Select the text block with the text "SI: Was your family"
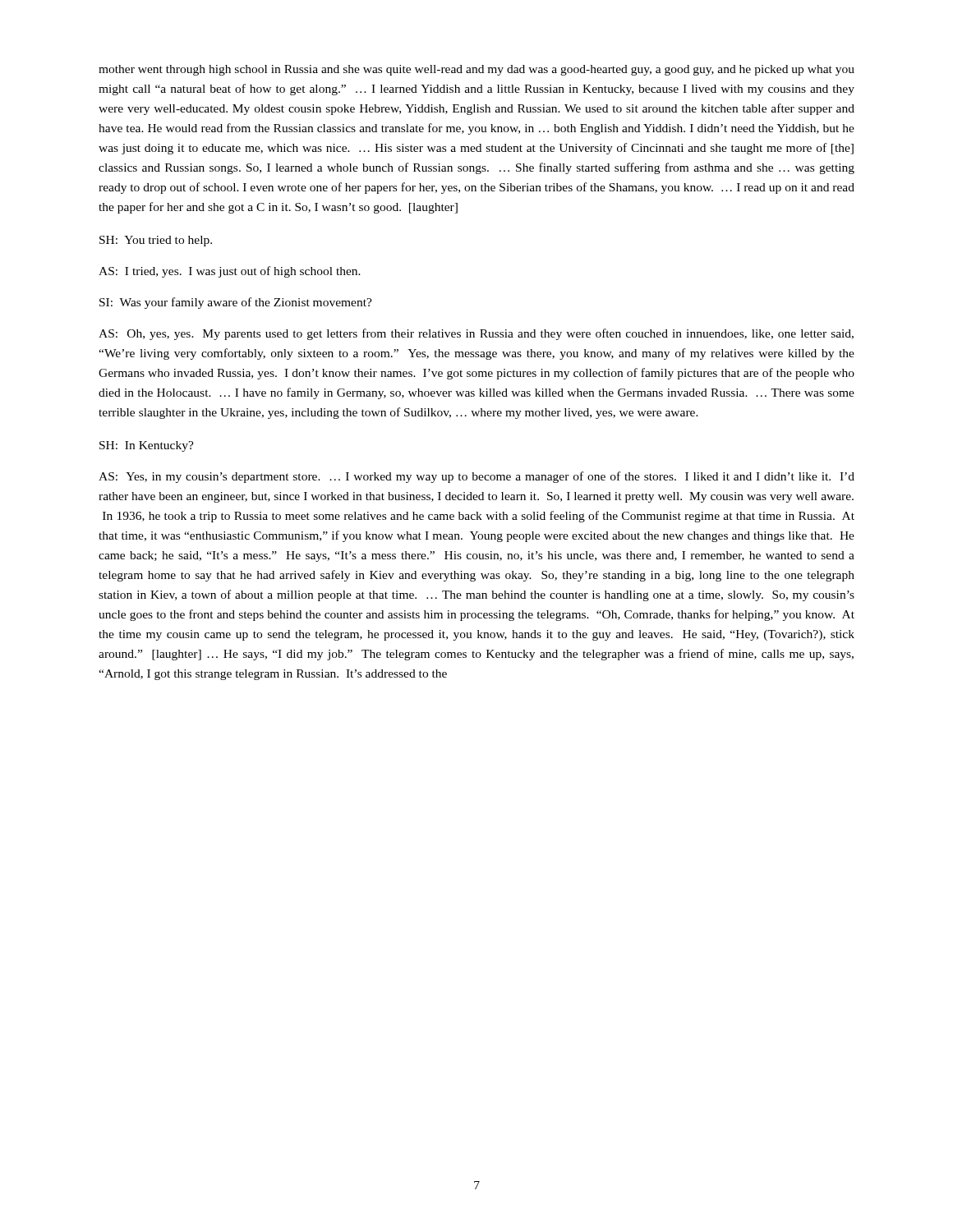 point(235,302)
